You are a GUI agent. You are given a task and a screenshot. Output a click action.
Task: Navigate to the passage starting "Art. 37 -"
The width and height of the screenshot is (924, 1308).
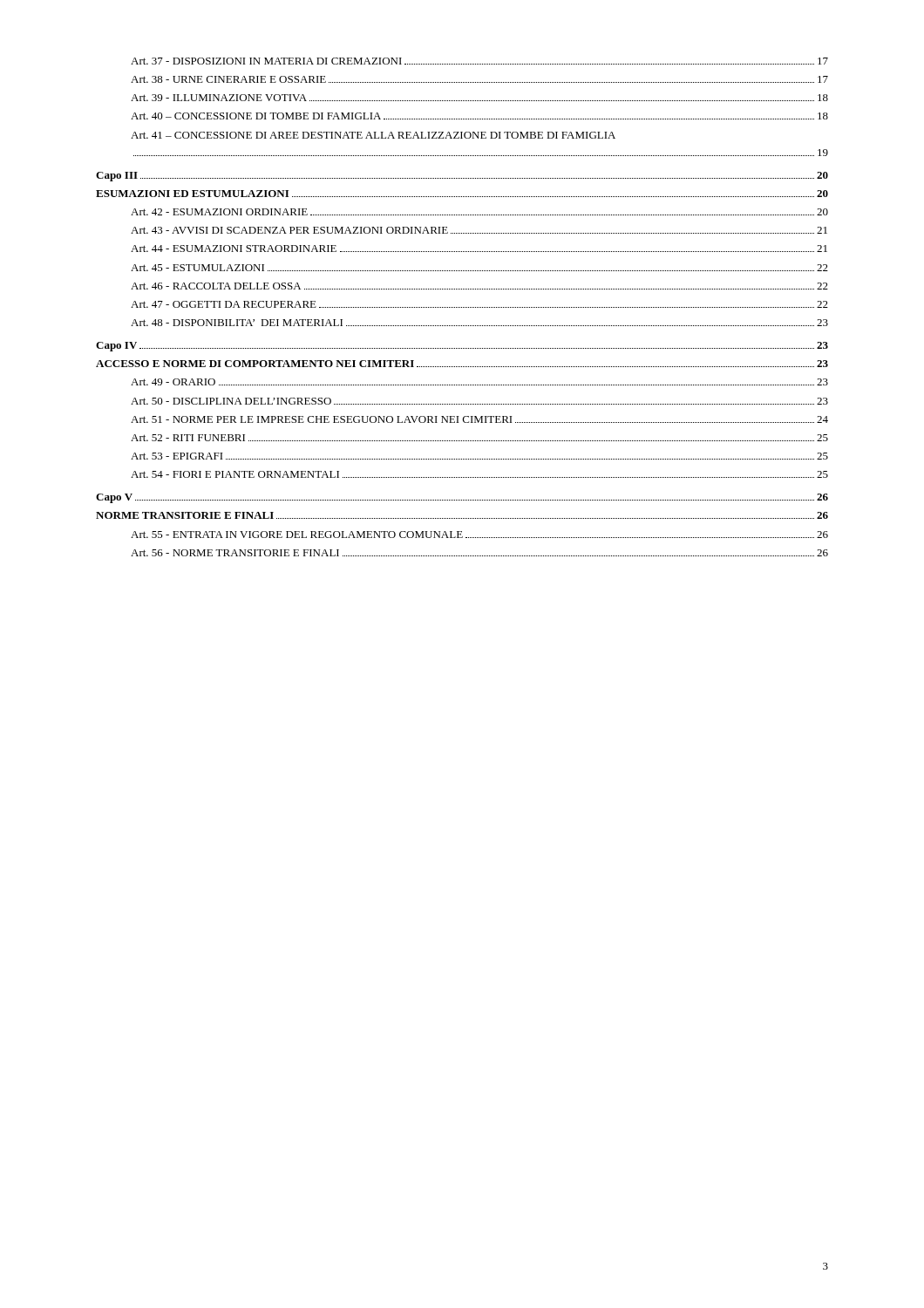(479, 61)
